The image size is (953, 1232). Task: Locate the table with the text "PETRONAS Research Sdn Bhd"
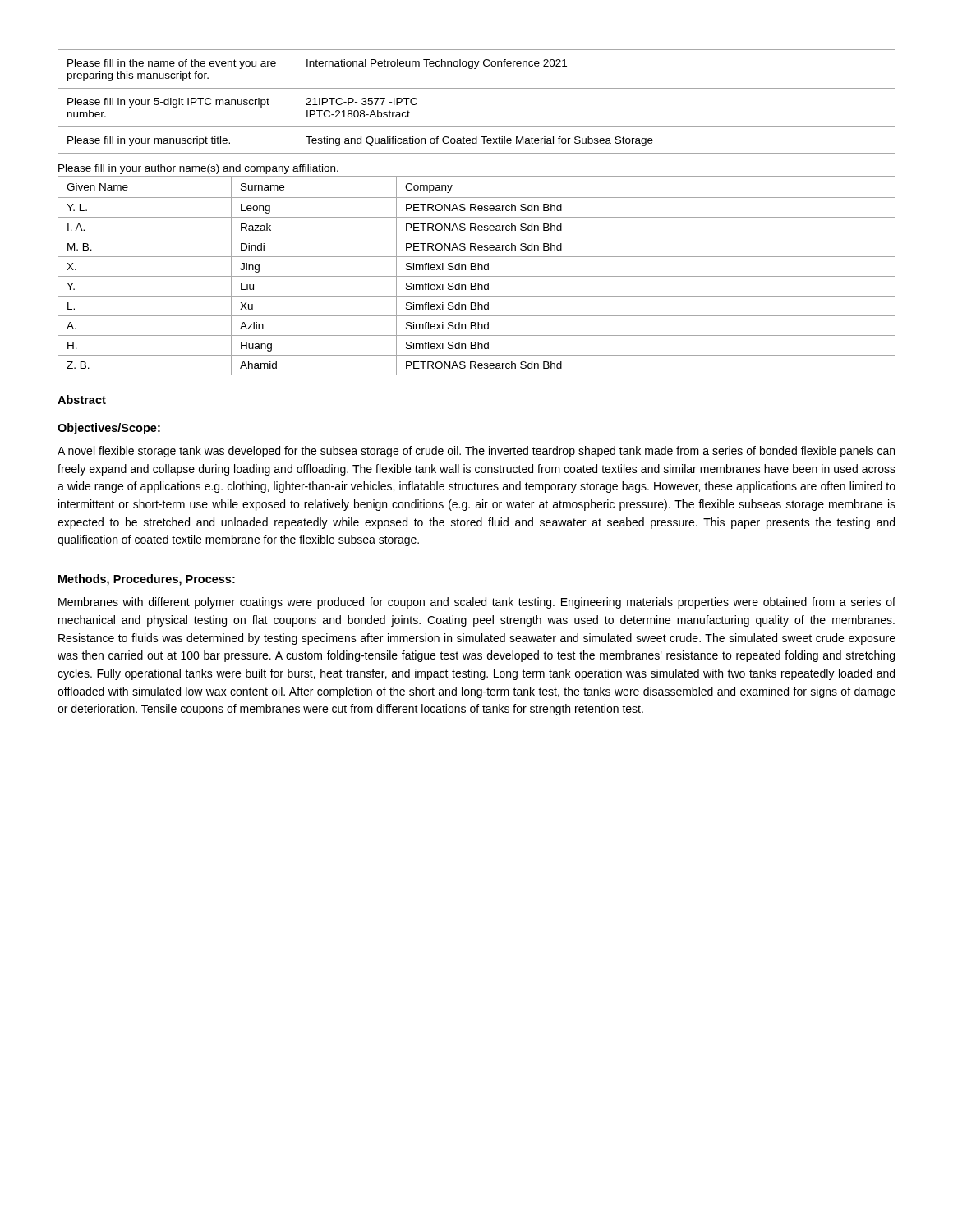point(476,276)
